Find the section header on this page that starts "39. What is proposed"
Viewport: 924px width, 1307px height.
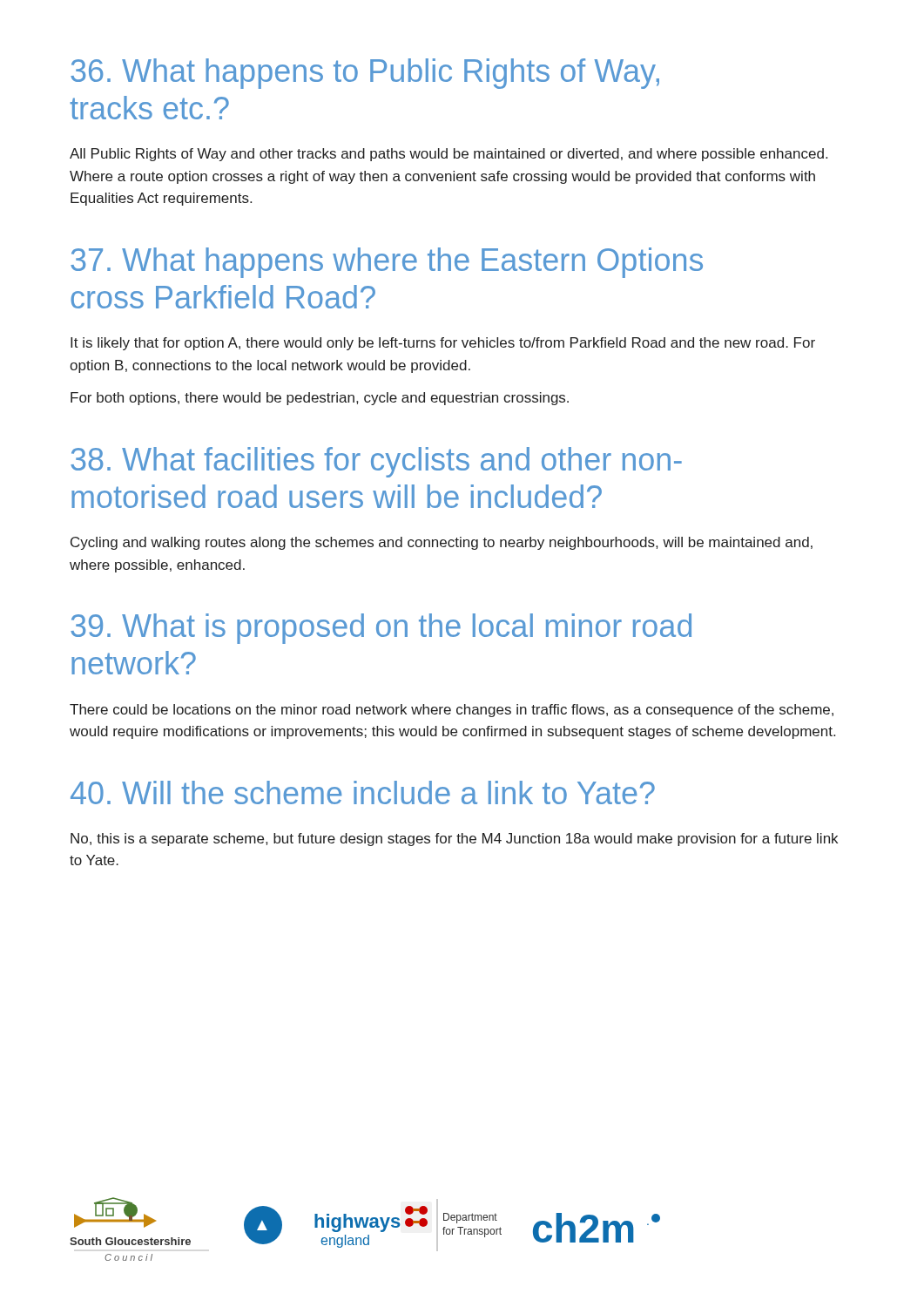(x=462, y=645)
